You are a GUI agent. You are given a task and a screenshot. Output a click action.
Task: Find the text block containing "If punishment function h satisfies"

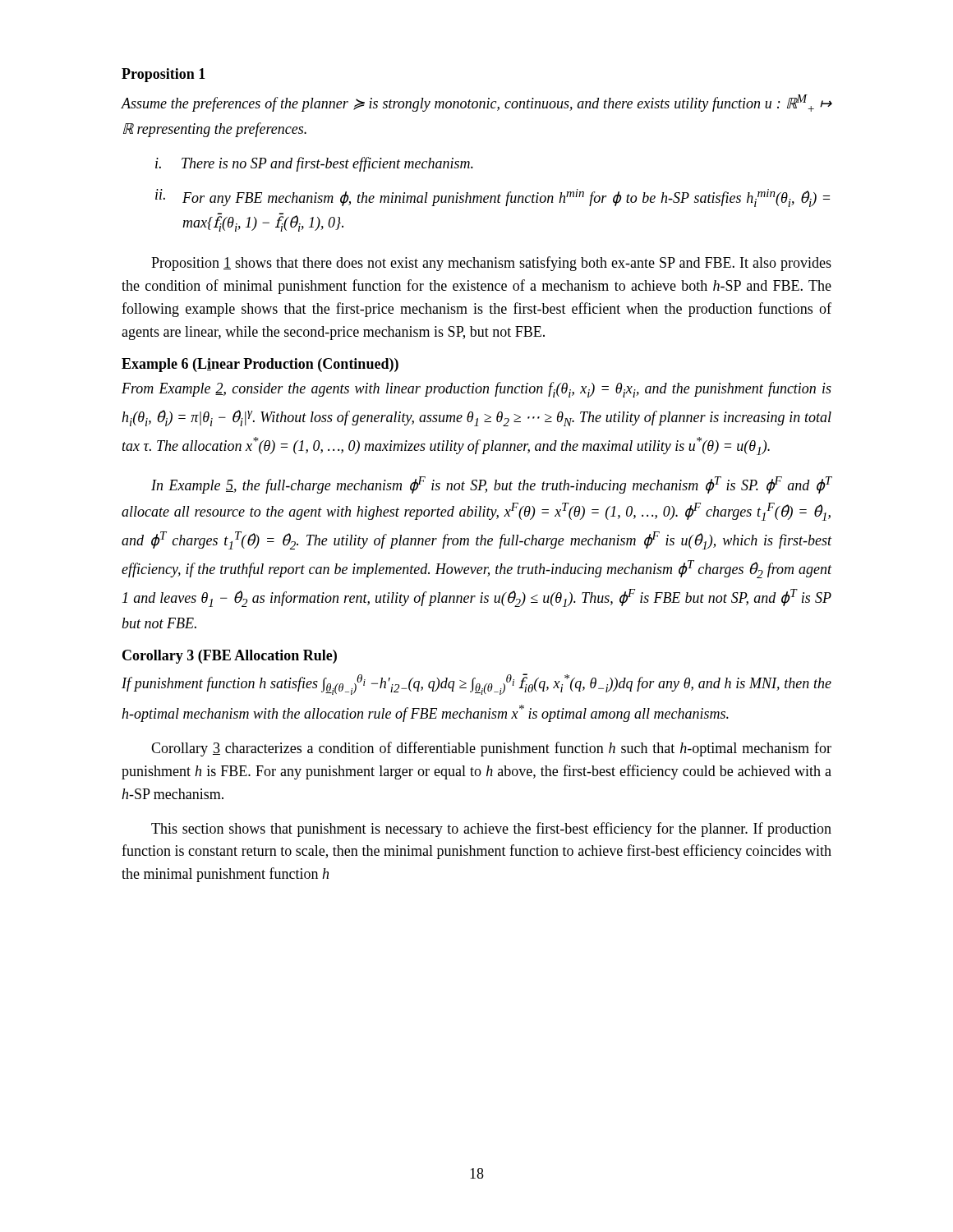476,697
